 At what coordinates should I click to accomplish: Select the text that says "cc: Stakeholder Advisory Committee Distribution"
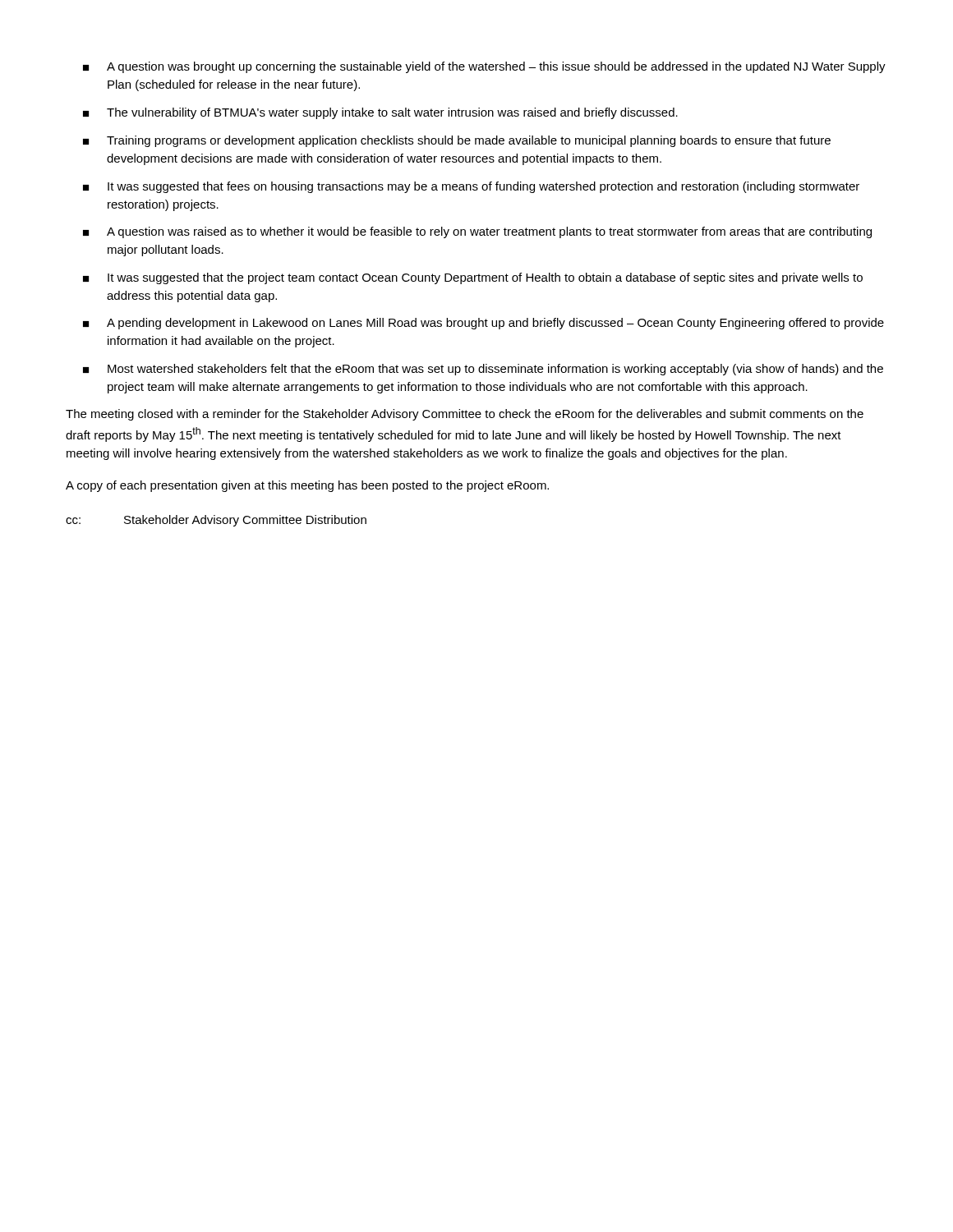[x=216, y=520]
